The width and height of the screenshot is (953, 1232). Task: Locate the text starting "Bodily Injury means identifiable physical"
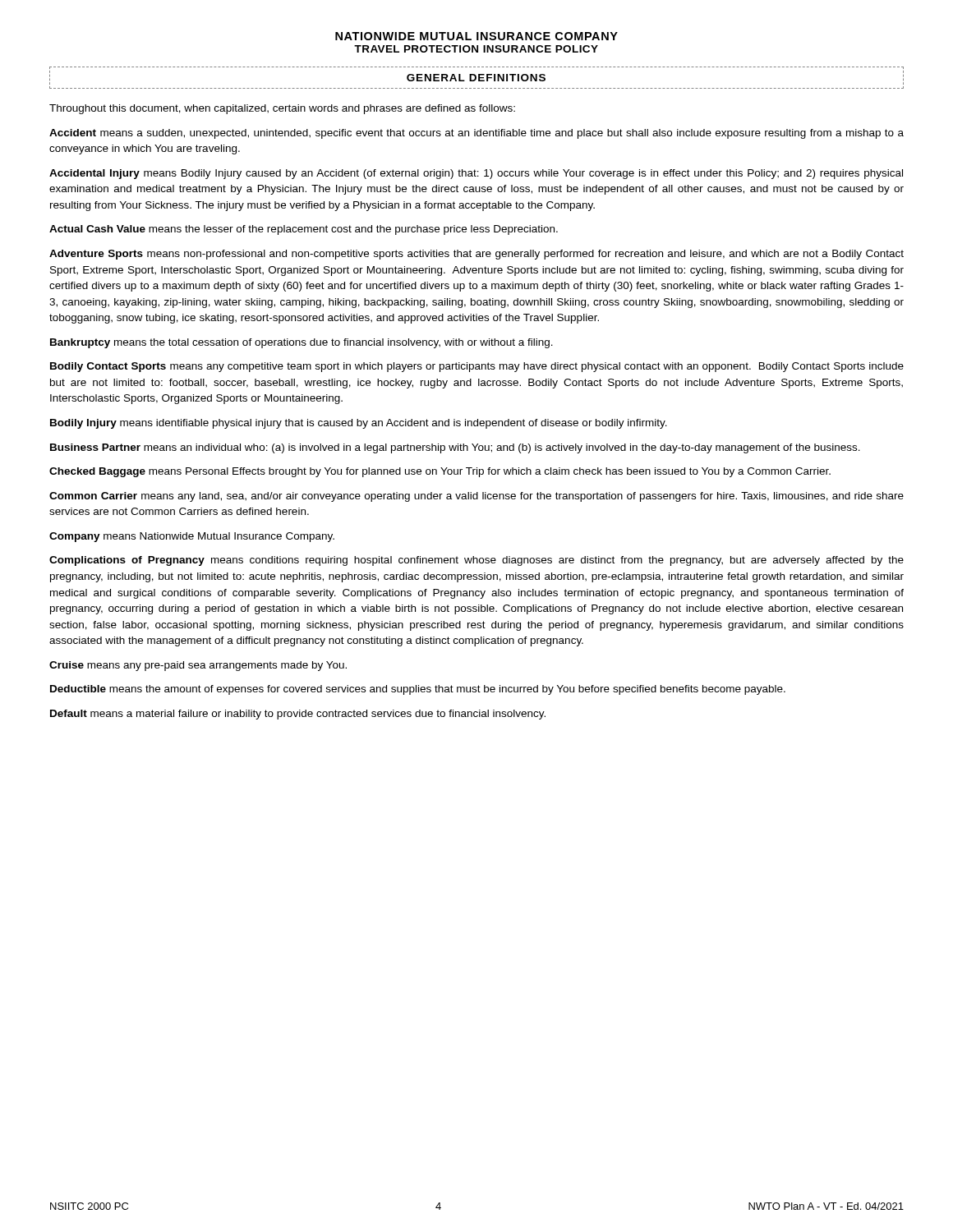358,423
